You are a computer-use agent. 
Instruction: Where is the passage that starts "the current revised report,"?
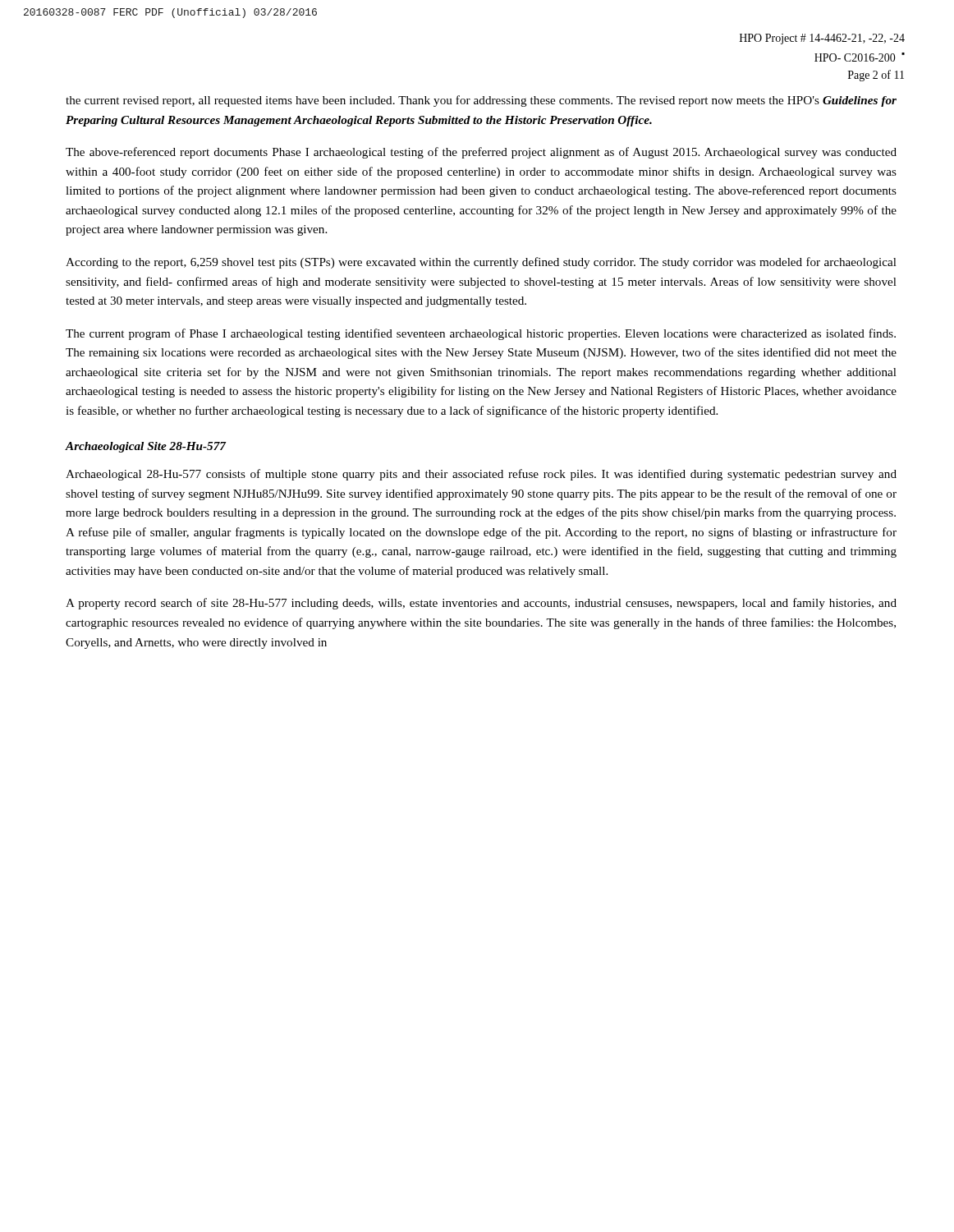click(481, 109)
